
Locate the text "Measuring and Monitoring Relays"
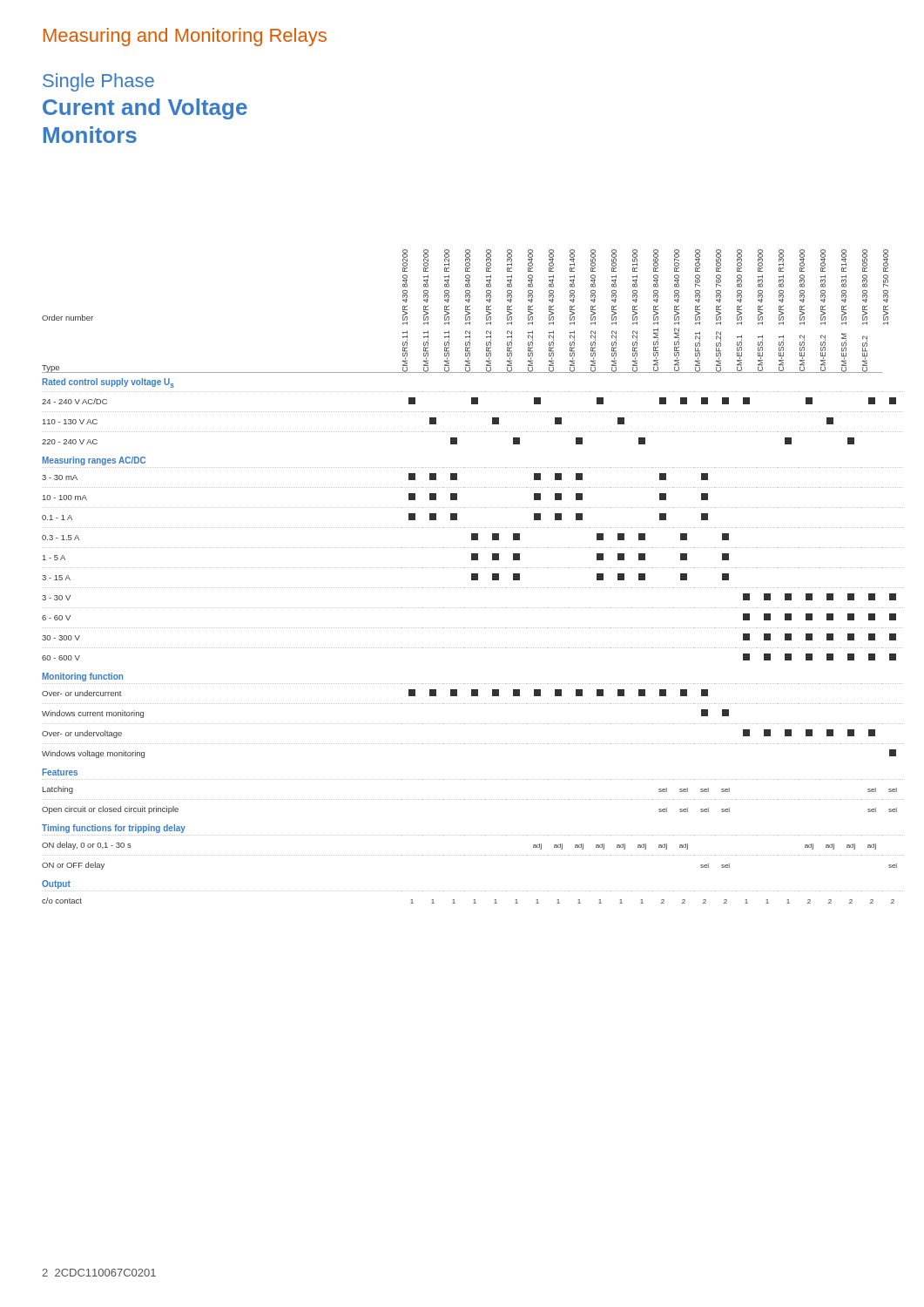(184, 35)
